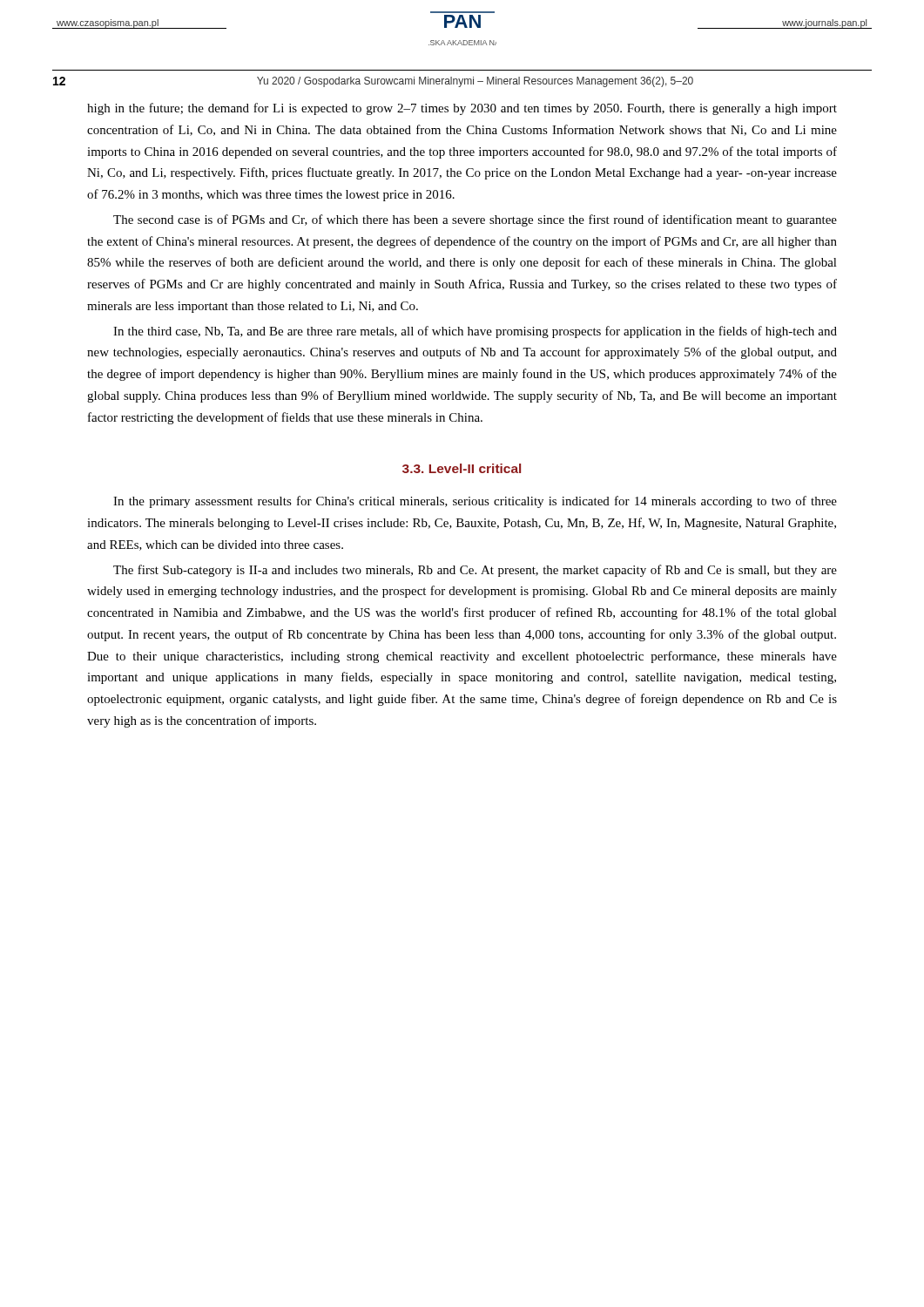
Task: Locate the passage starting "3.3. Level-II critical"
Action: click(x=462, y=469)
